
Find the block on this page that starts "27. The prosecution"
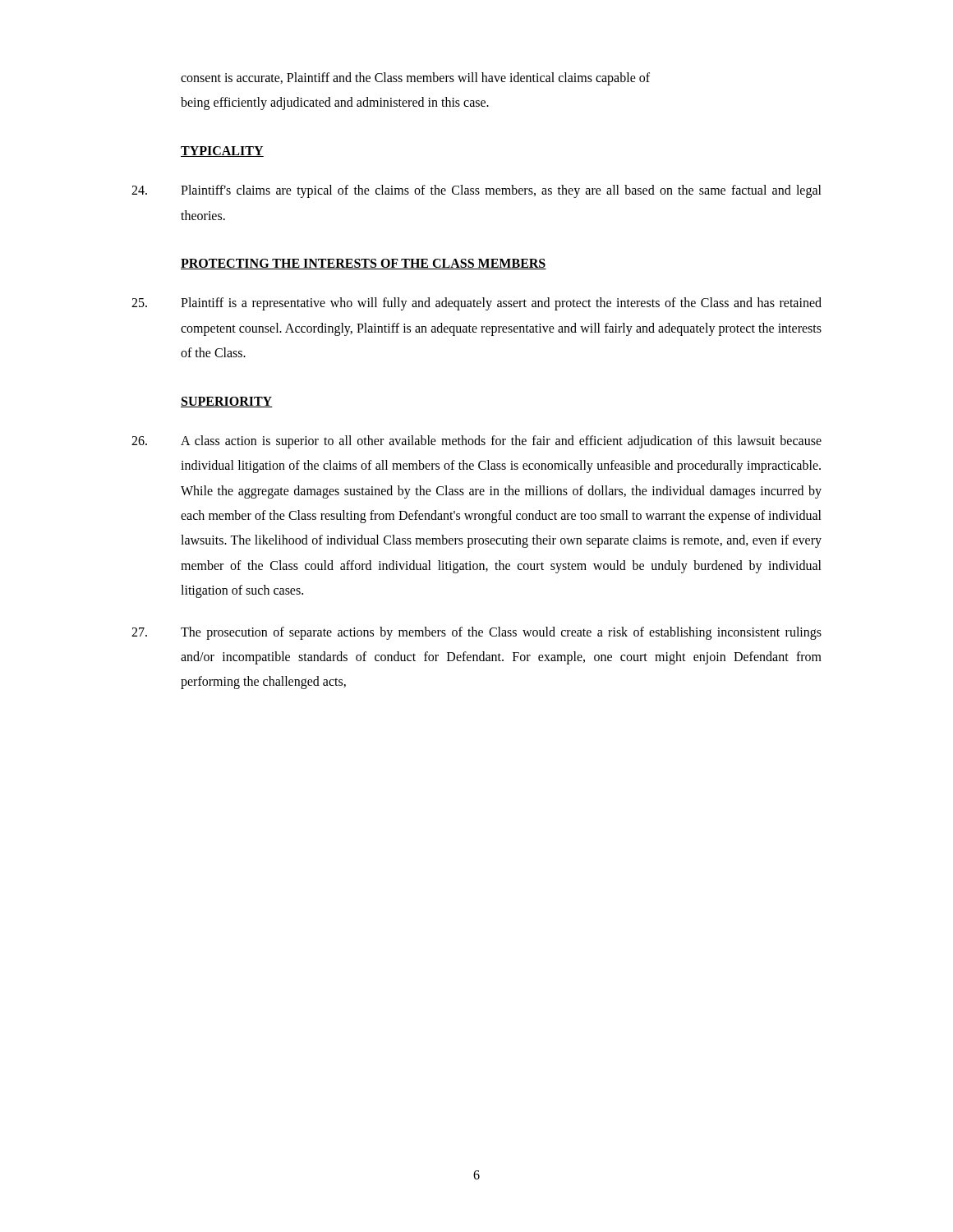pos(476,657)
